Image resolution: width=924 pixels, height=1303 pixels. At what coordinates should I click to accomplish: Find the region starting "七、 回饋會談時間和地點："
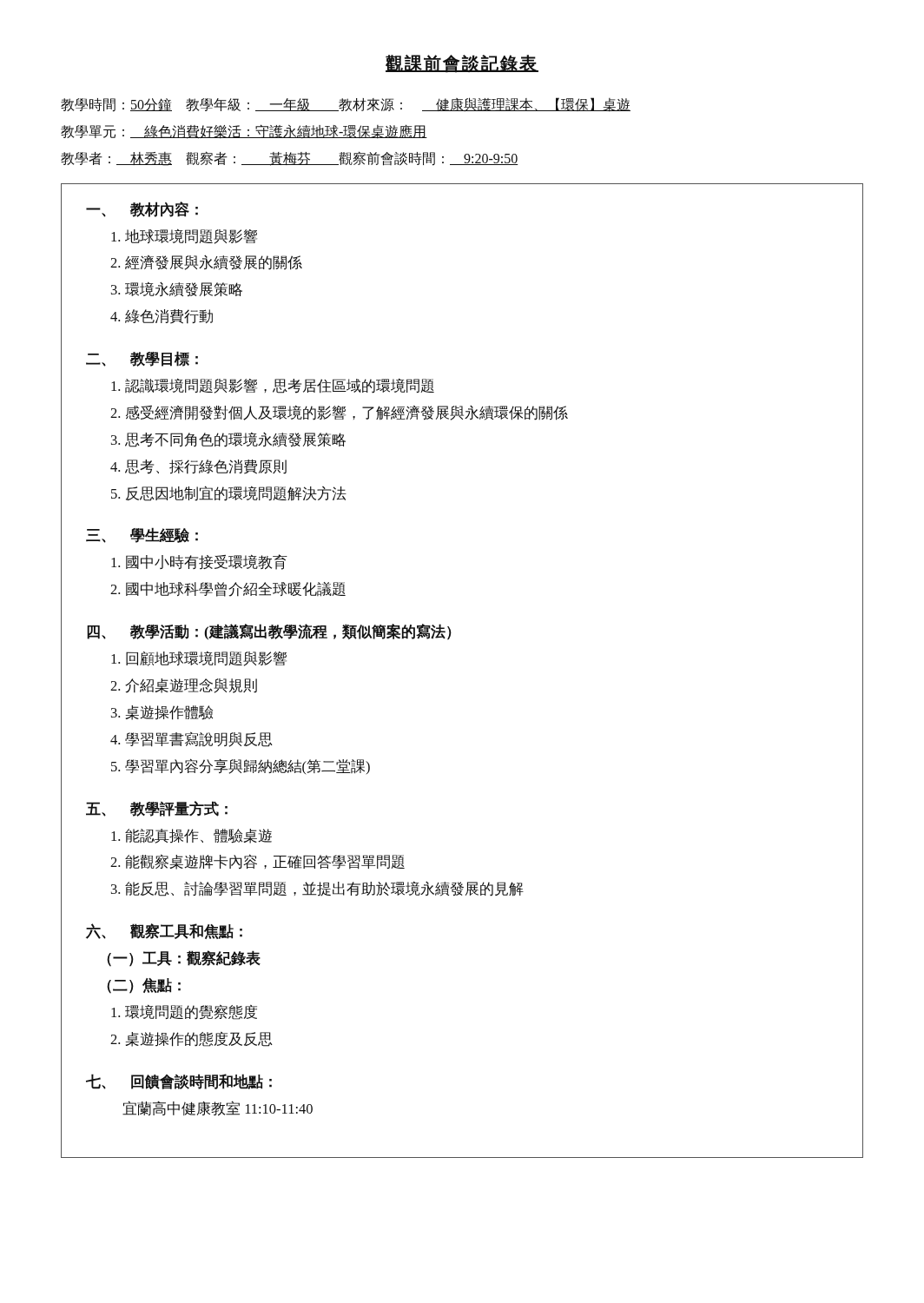tap(182, 1082)
